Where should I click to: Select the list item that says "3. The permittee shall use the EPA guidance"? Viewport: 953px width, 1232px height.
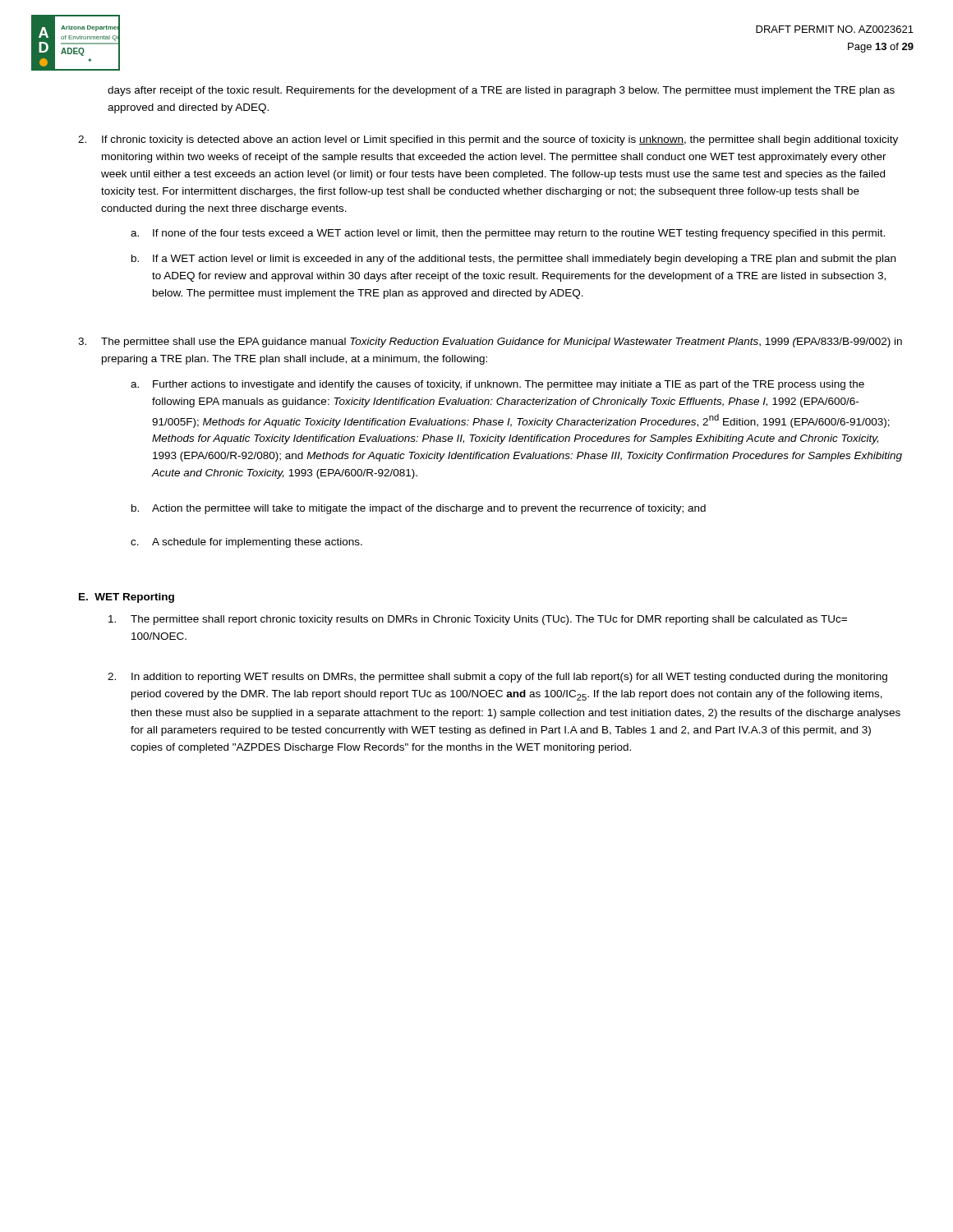(x=491, y=451)
